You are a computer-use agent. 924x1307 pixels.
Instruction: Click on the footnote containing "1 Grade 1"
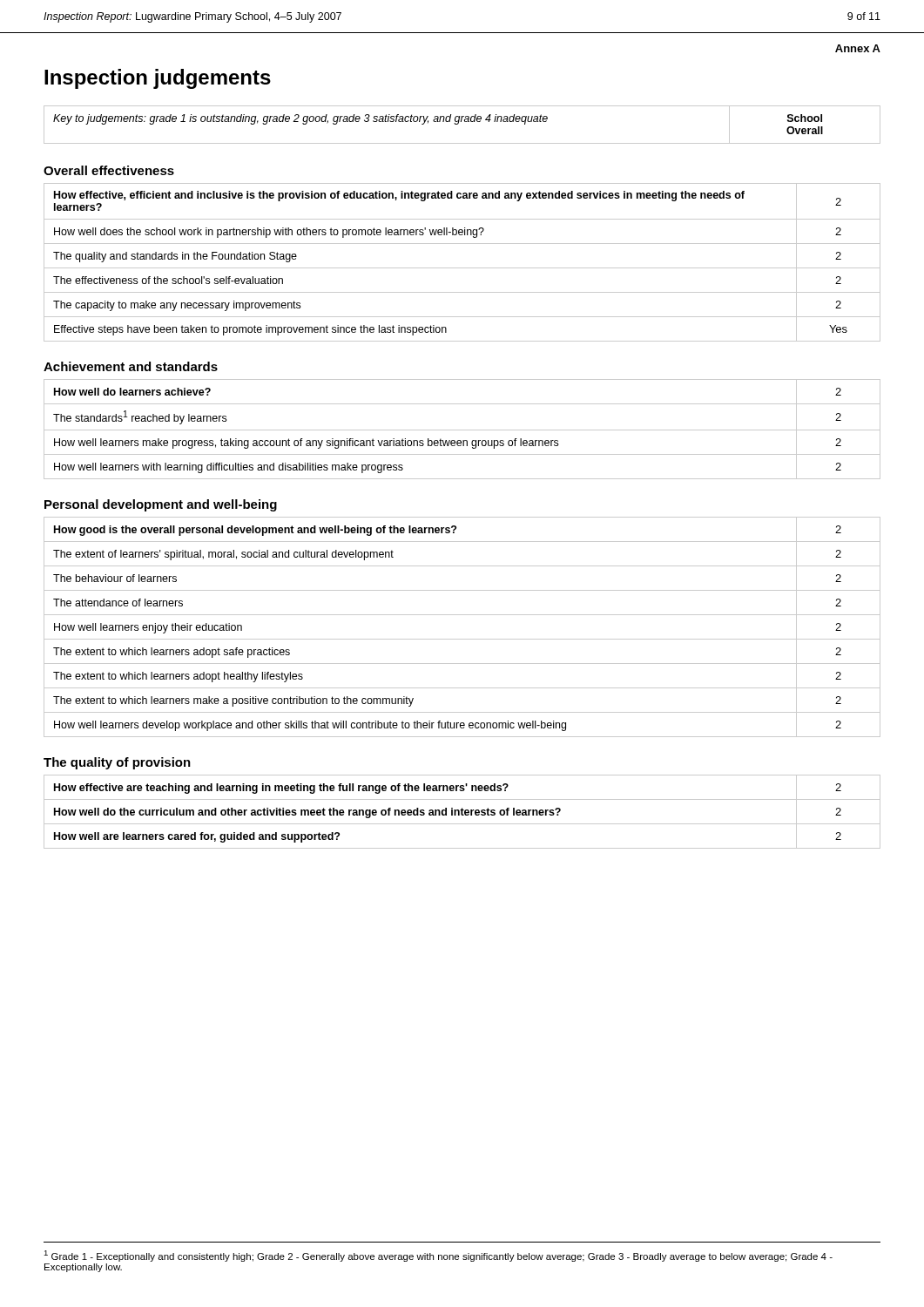[x=438, y=1260]
